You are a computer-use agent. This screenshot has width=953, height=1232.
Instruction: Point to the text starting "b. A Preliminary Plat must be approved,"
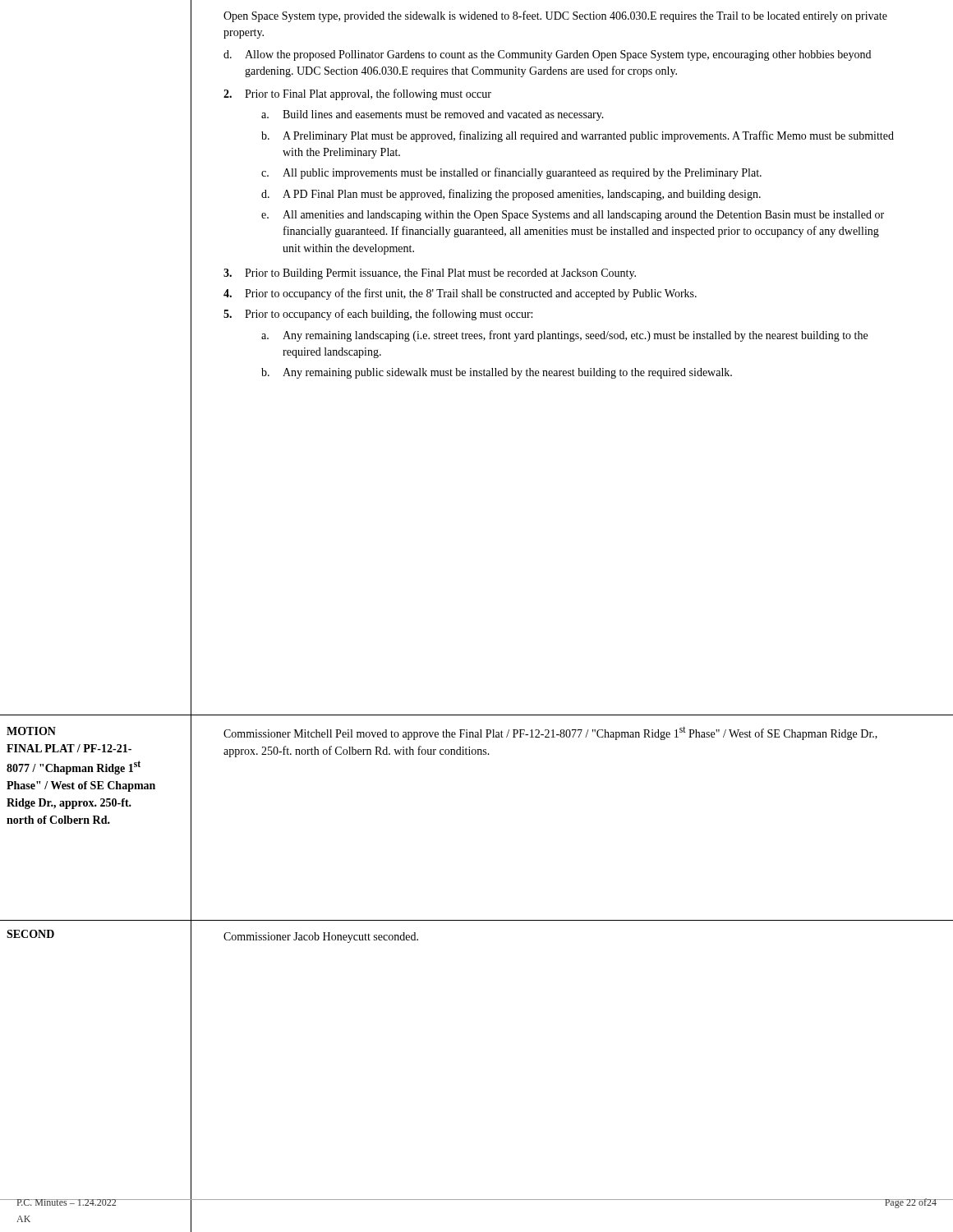579,145
